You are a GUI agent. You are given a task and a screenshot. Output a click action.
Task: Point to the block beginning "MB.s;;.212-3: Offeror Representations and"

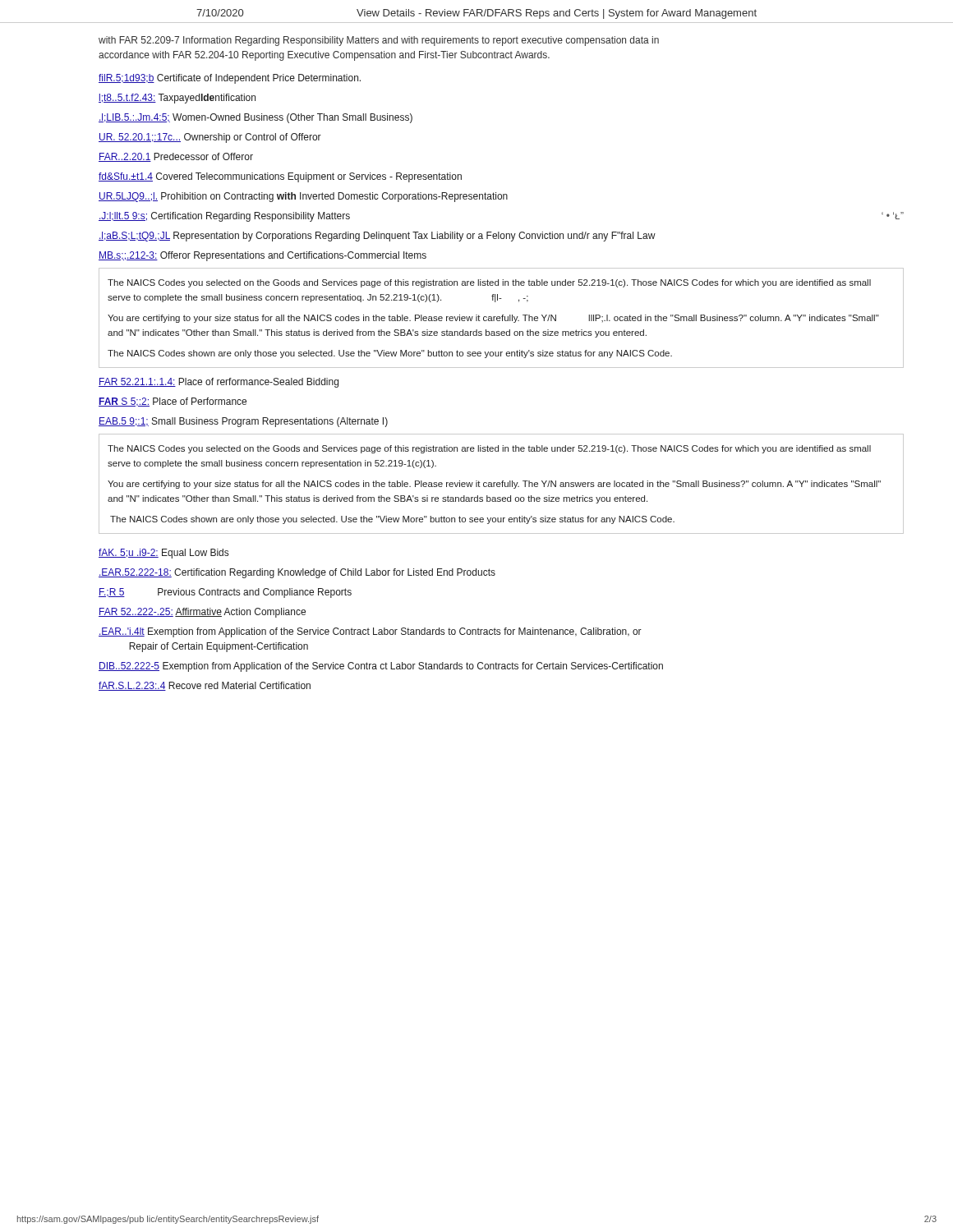(x=263, y=255)
